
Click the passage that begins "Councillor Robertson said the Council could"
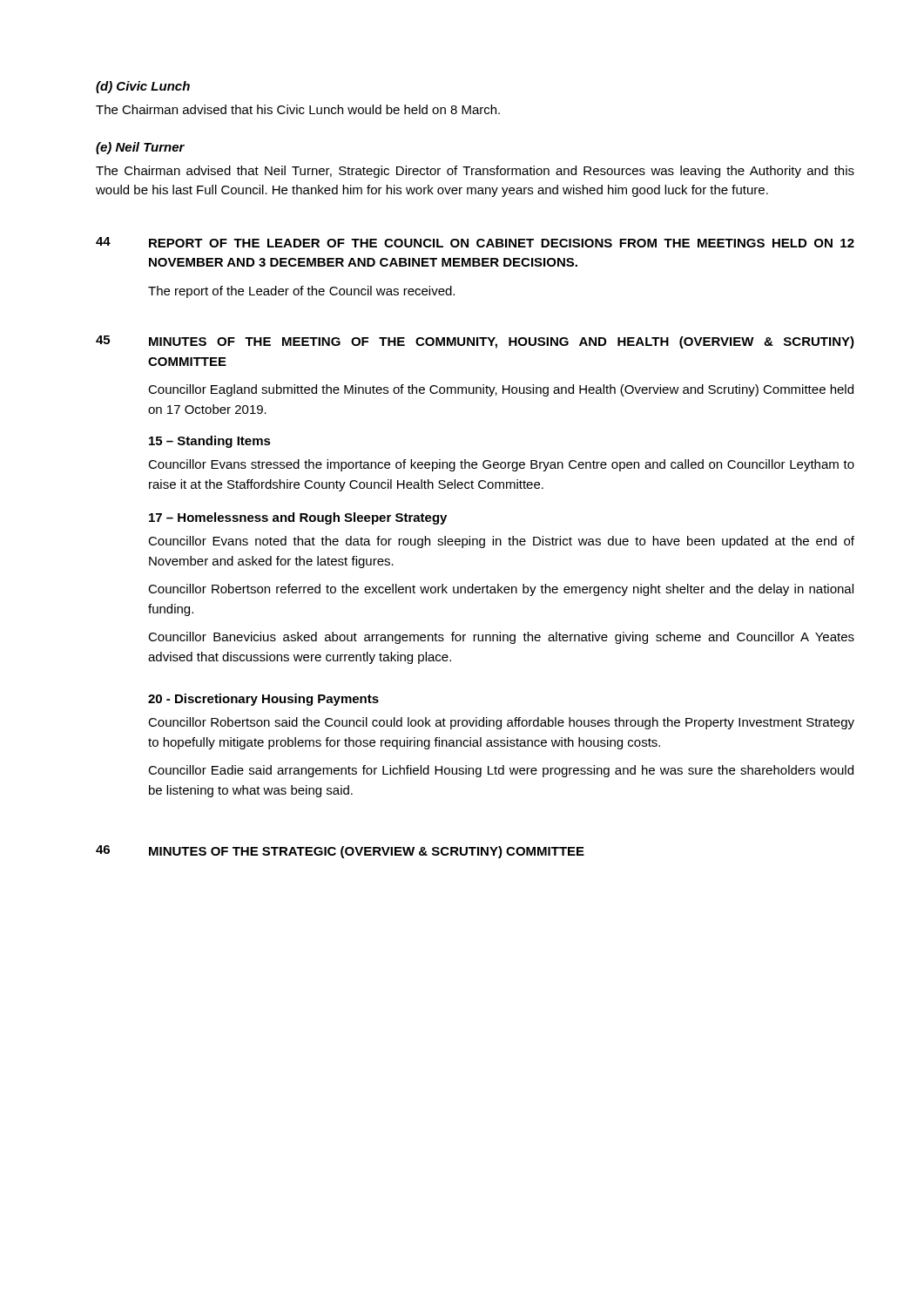pos(501,732)
